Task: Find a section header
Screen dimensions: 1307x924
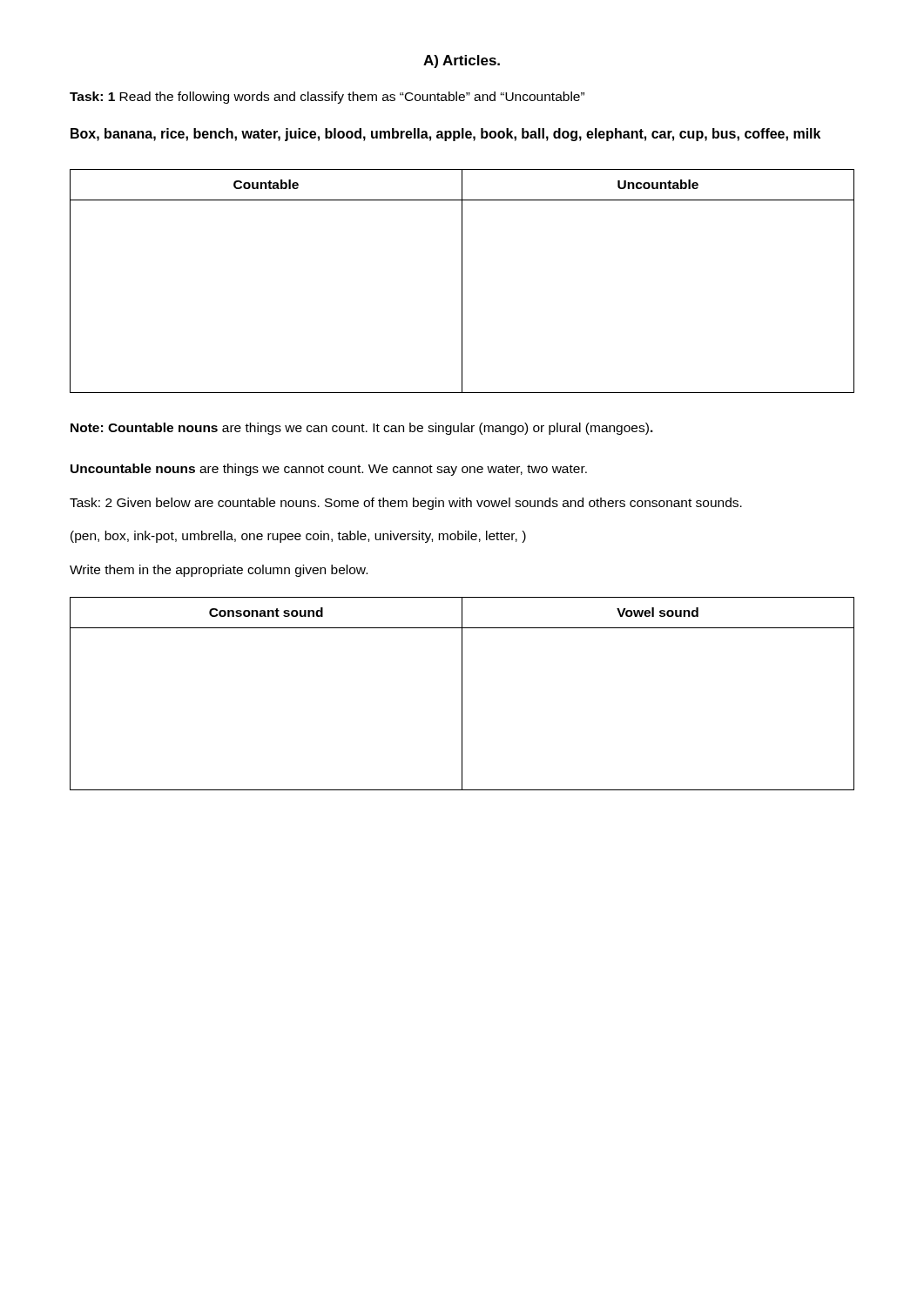Action: click(462, 61)
